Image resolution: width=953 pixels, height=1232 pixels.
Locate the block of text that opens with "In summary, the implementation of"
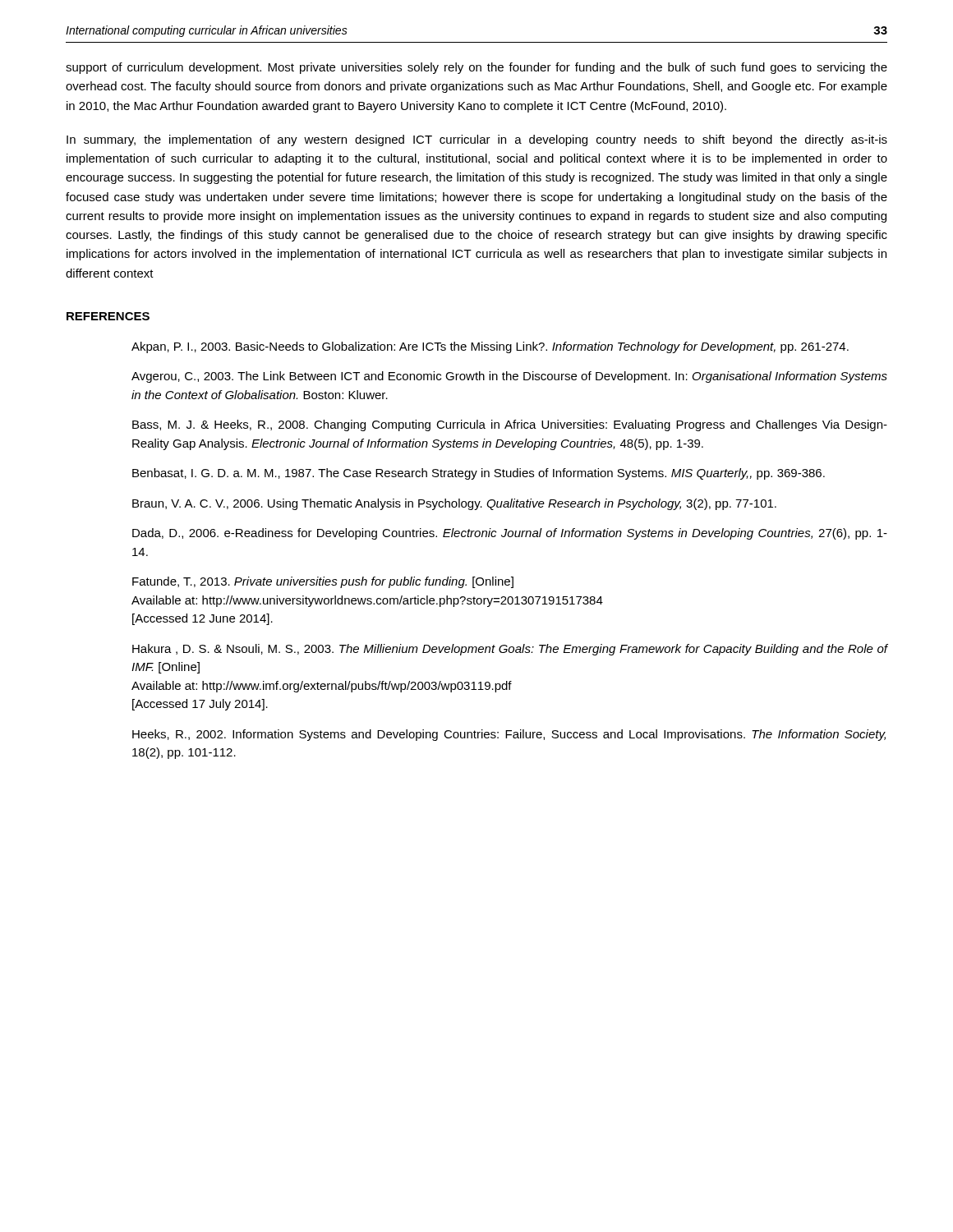(x=476, y=206)
